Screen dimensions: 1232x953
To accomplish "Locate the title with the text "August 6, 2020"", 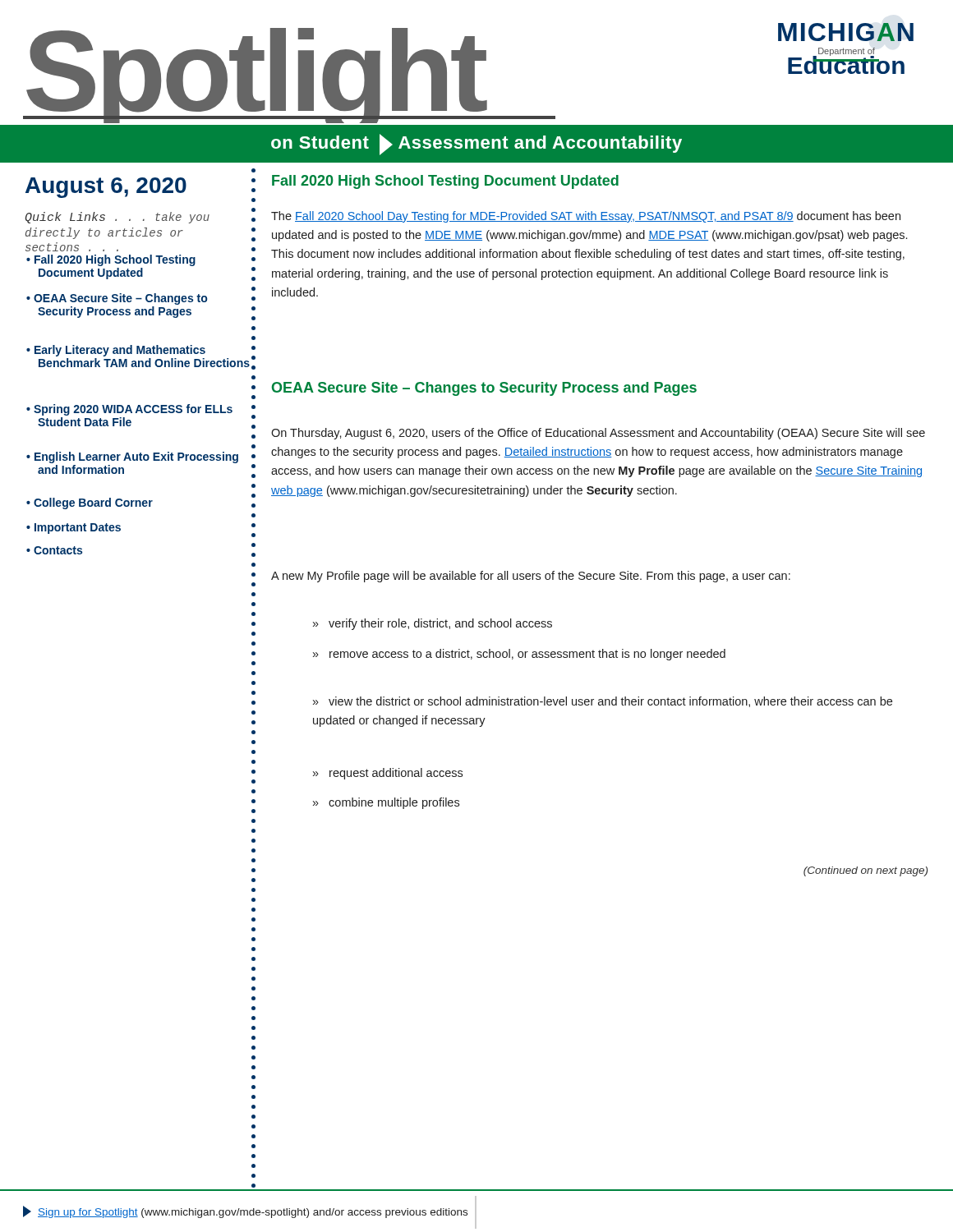I will click(x=129, y=186).
